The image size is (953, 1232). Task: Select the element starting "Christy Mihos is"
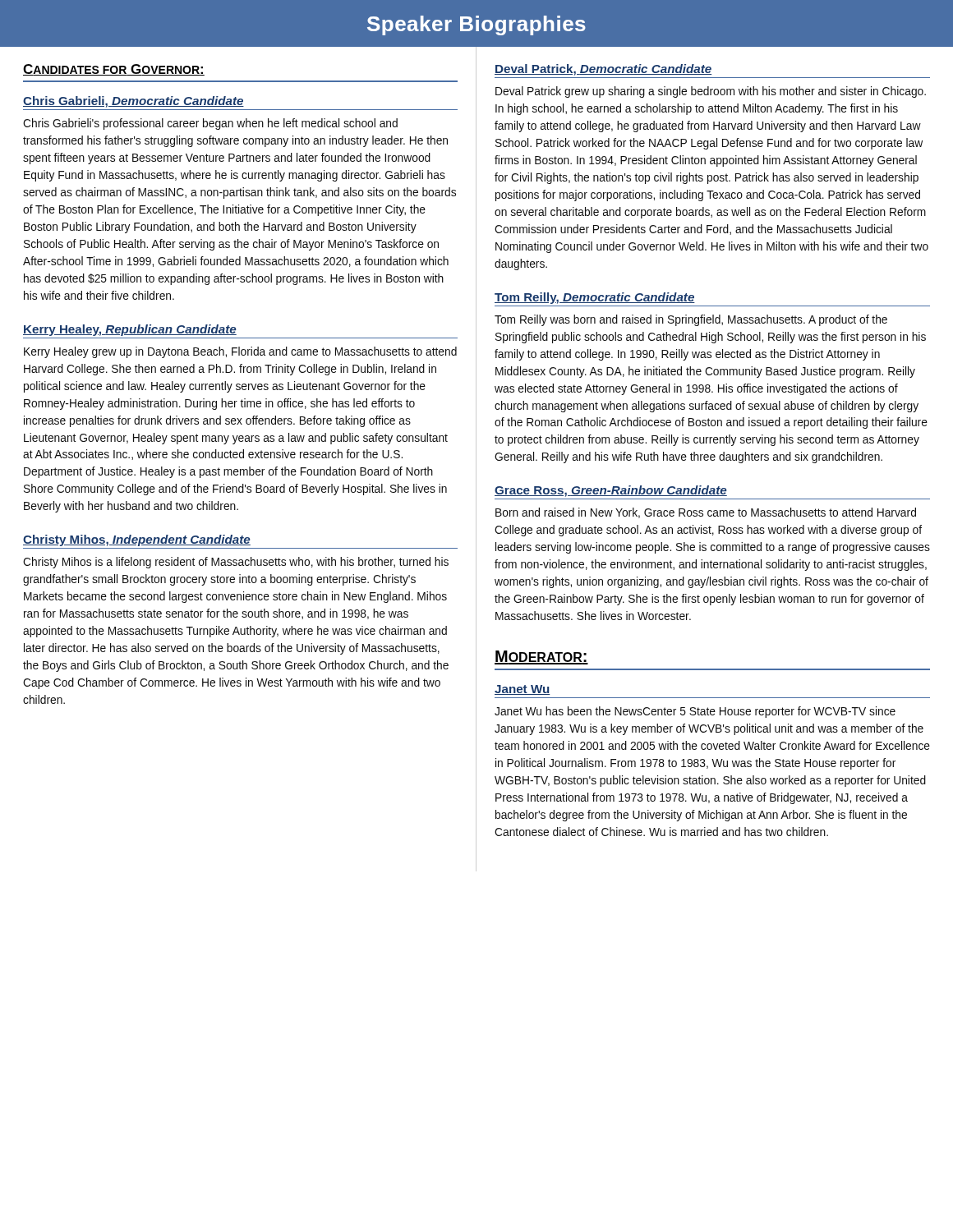point(236,631)
